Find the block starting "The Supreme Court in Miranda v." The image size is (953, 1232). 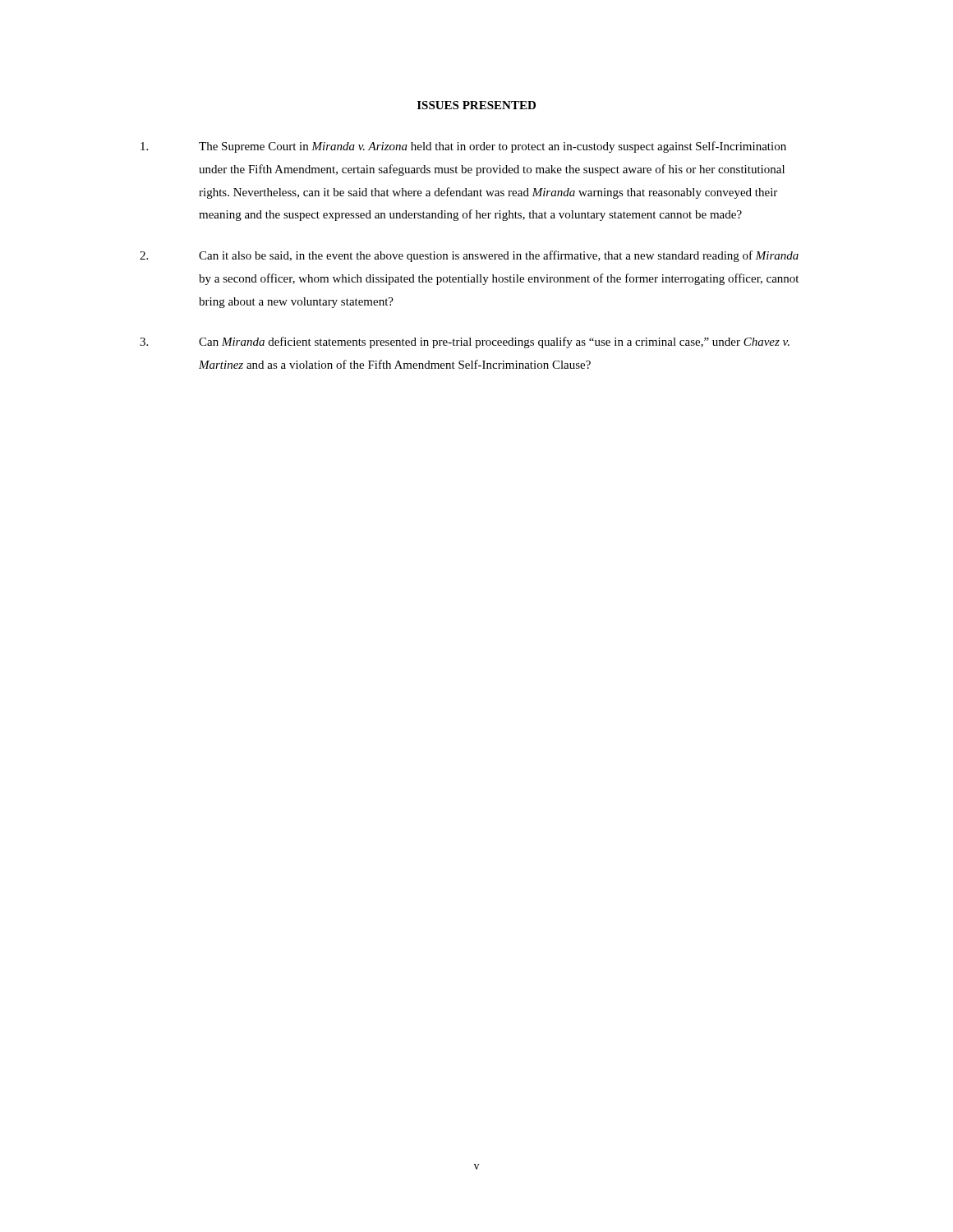click(476, 181)
